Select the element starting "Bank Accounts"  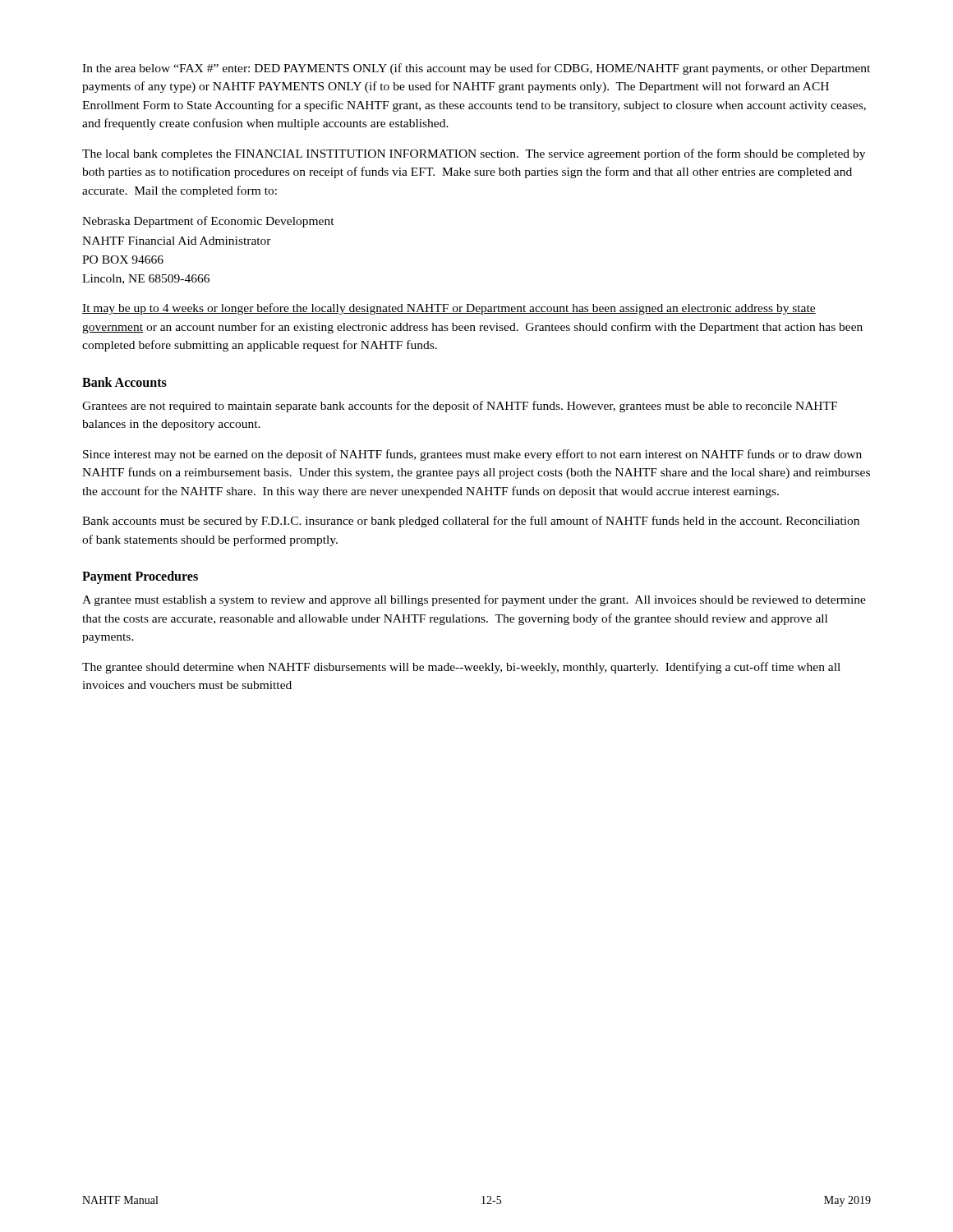click(124, 382)
